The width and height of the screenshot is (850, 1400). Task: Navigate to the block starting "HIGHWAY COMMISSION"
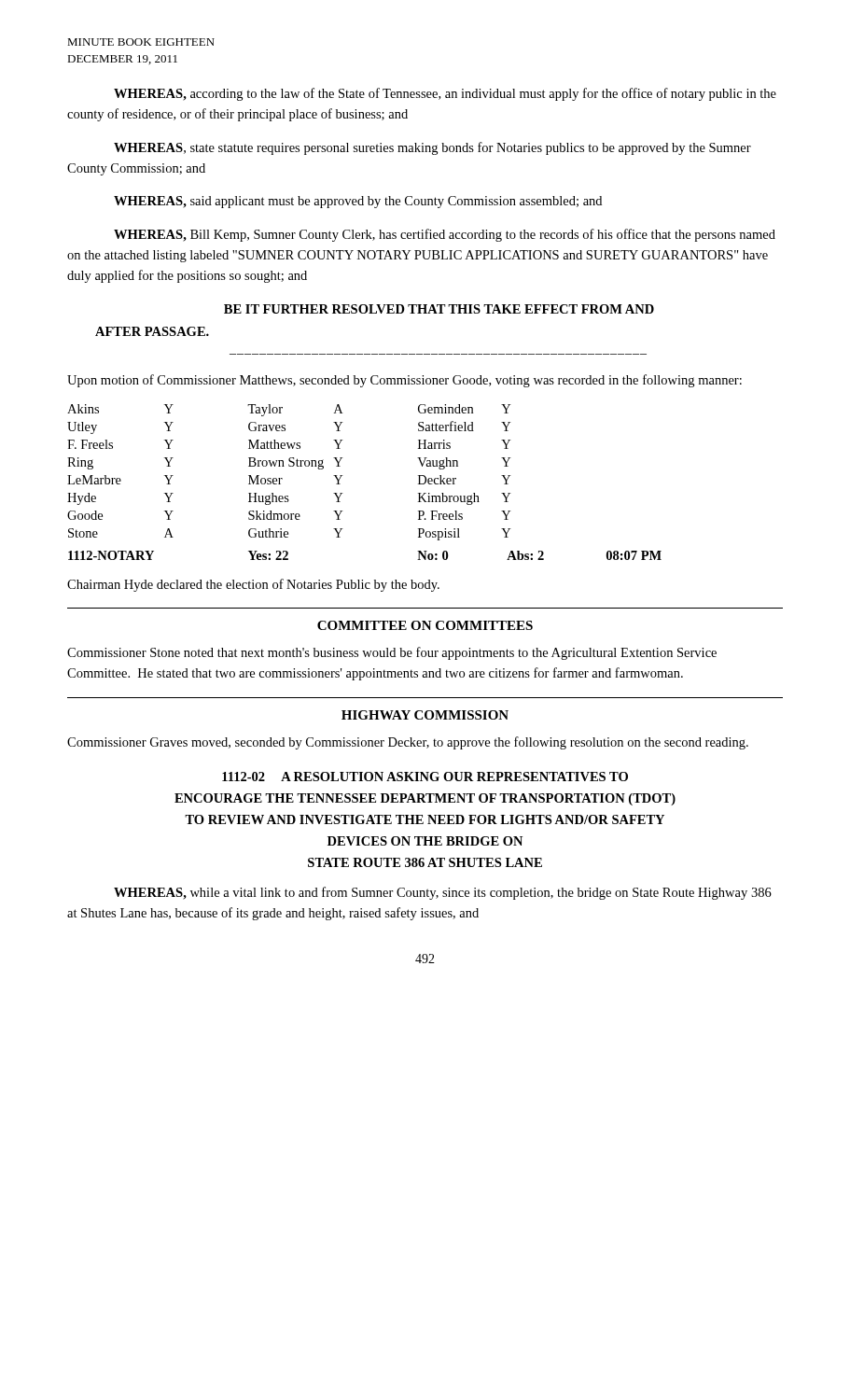pyautogui.click(x=425, y=715)
